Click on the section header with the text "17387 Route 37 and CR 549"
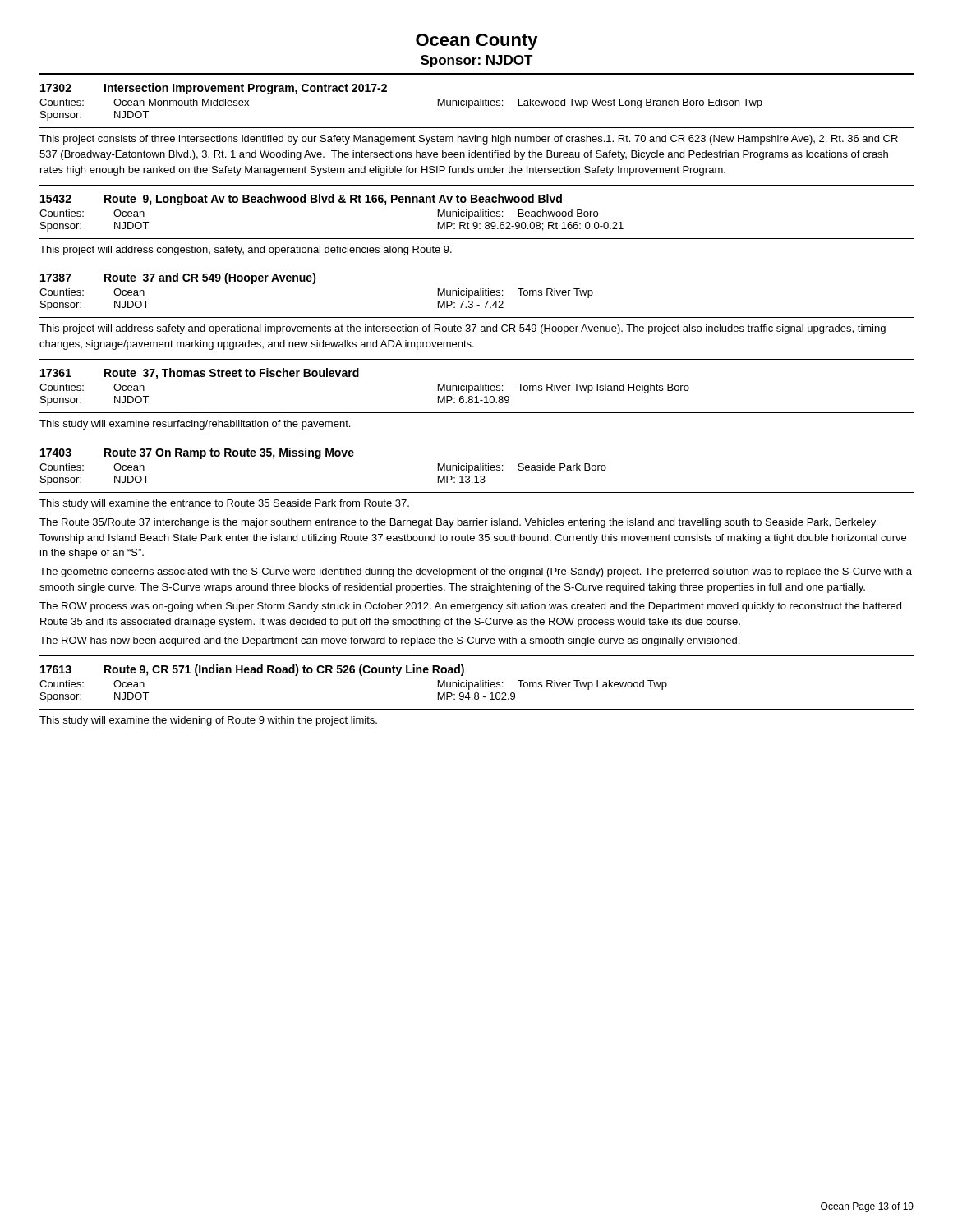 tap(476, 291)
